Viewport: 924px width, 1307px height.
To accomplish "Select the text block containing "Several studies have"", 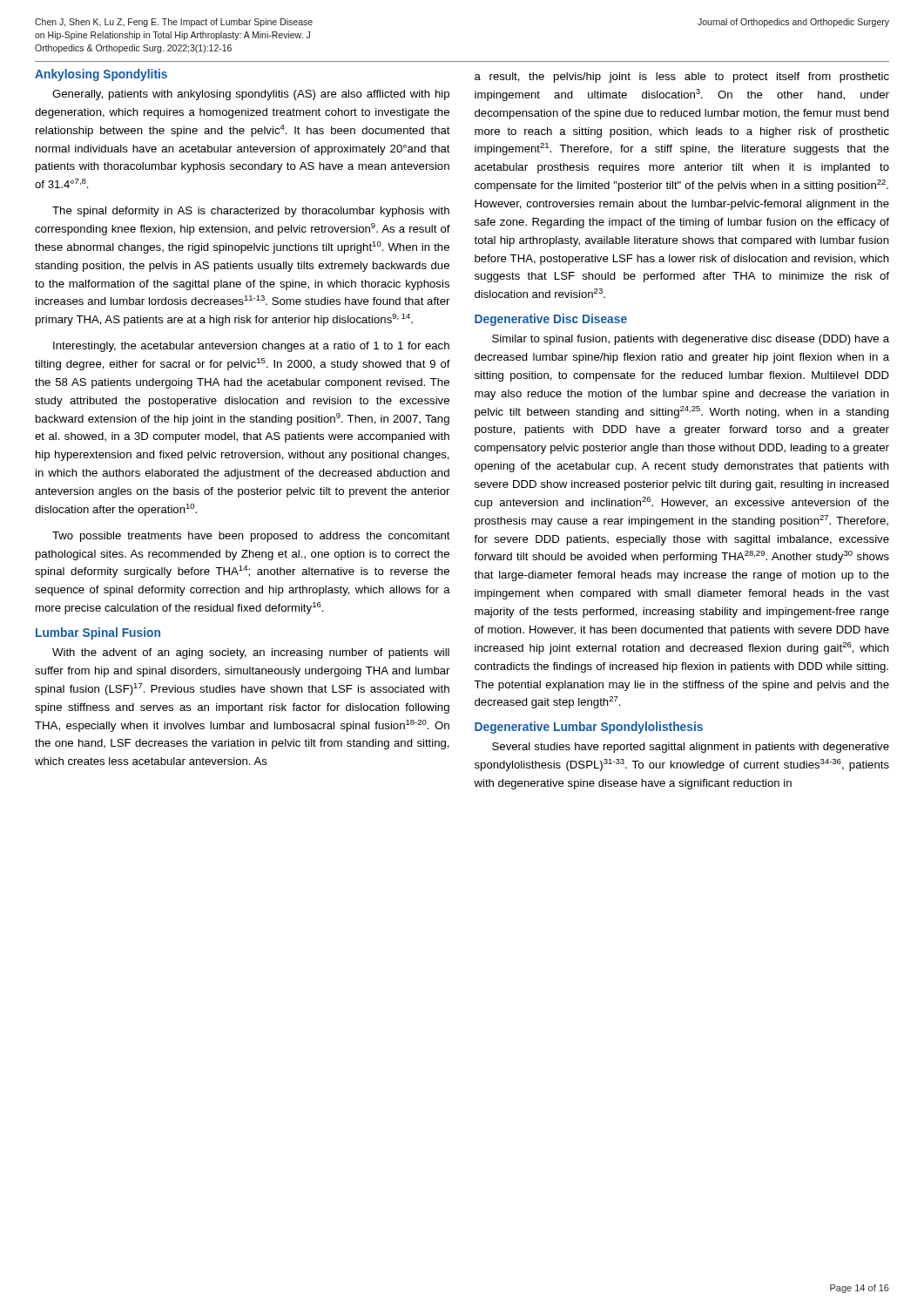I will point(682,765).
